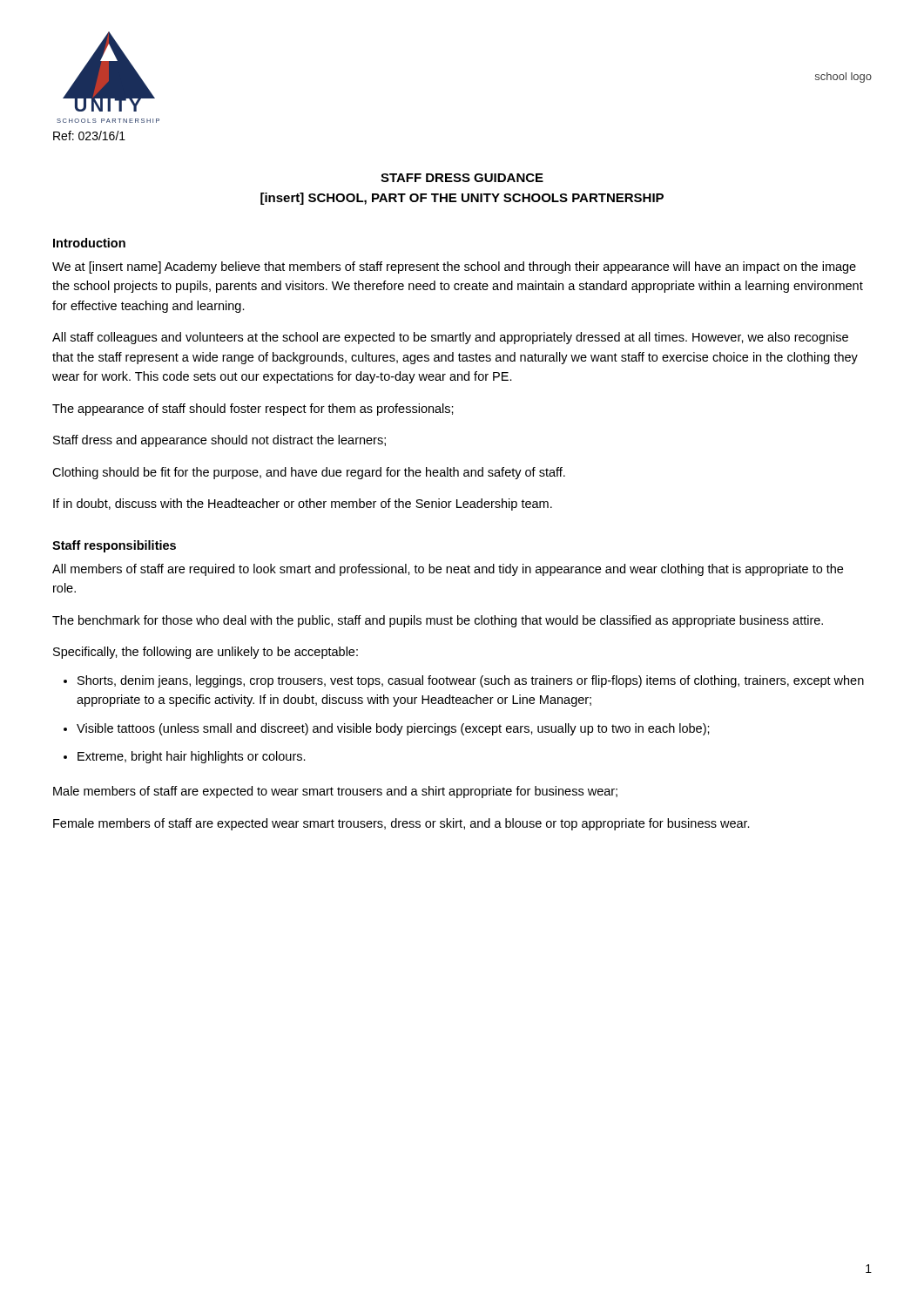Select the region starting "We at [insert name]"
924x1307 pixels.
point(458,286)
